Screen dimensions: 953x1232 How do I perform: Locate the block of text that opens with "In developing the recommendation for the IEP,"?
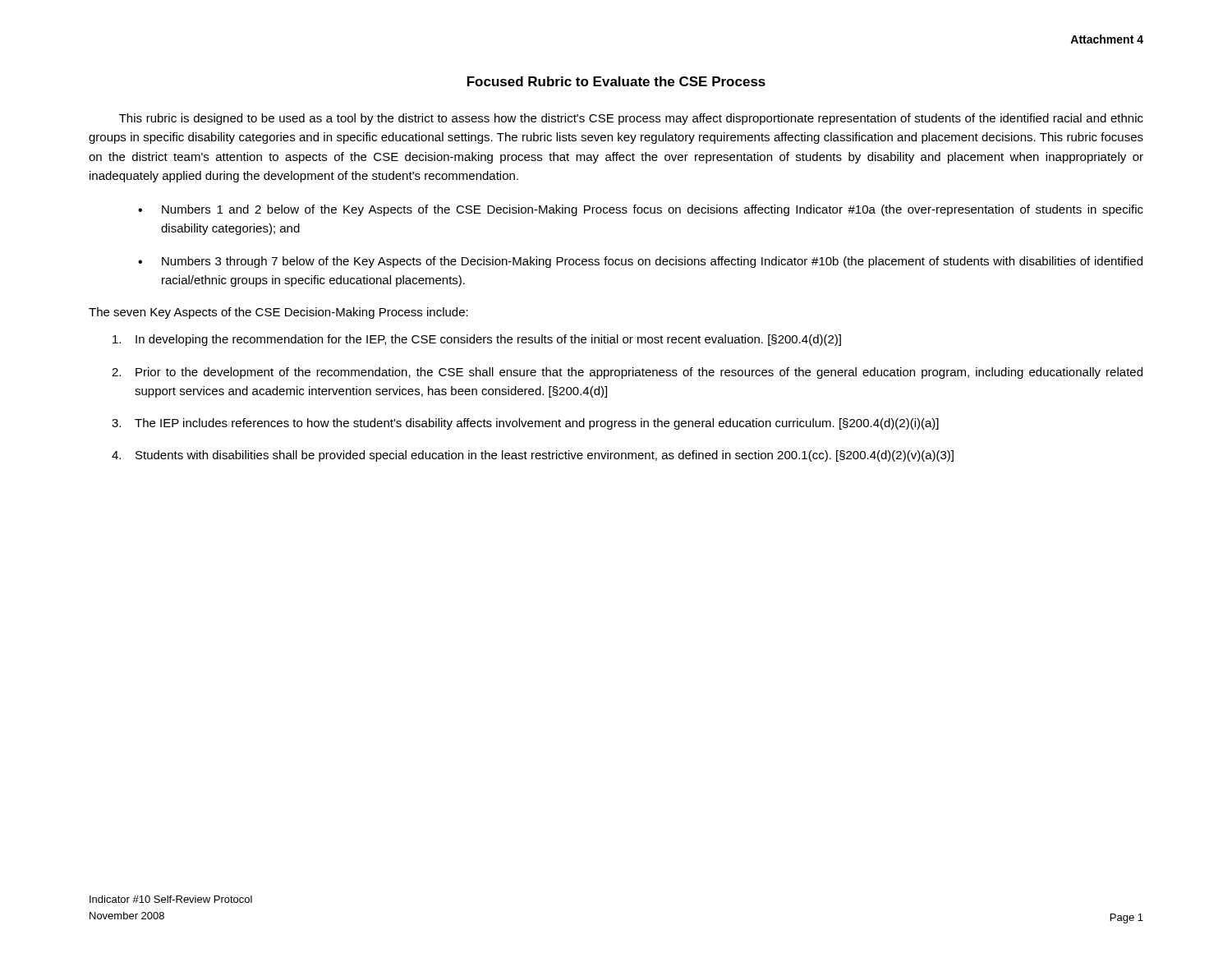[628, 339]
